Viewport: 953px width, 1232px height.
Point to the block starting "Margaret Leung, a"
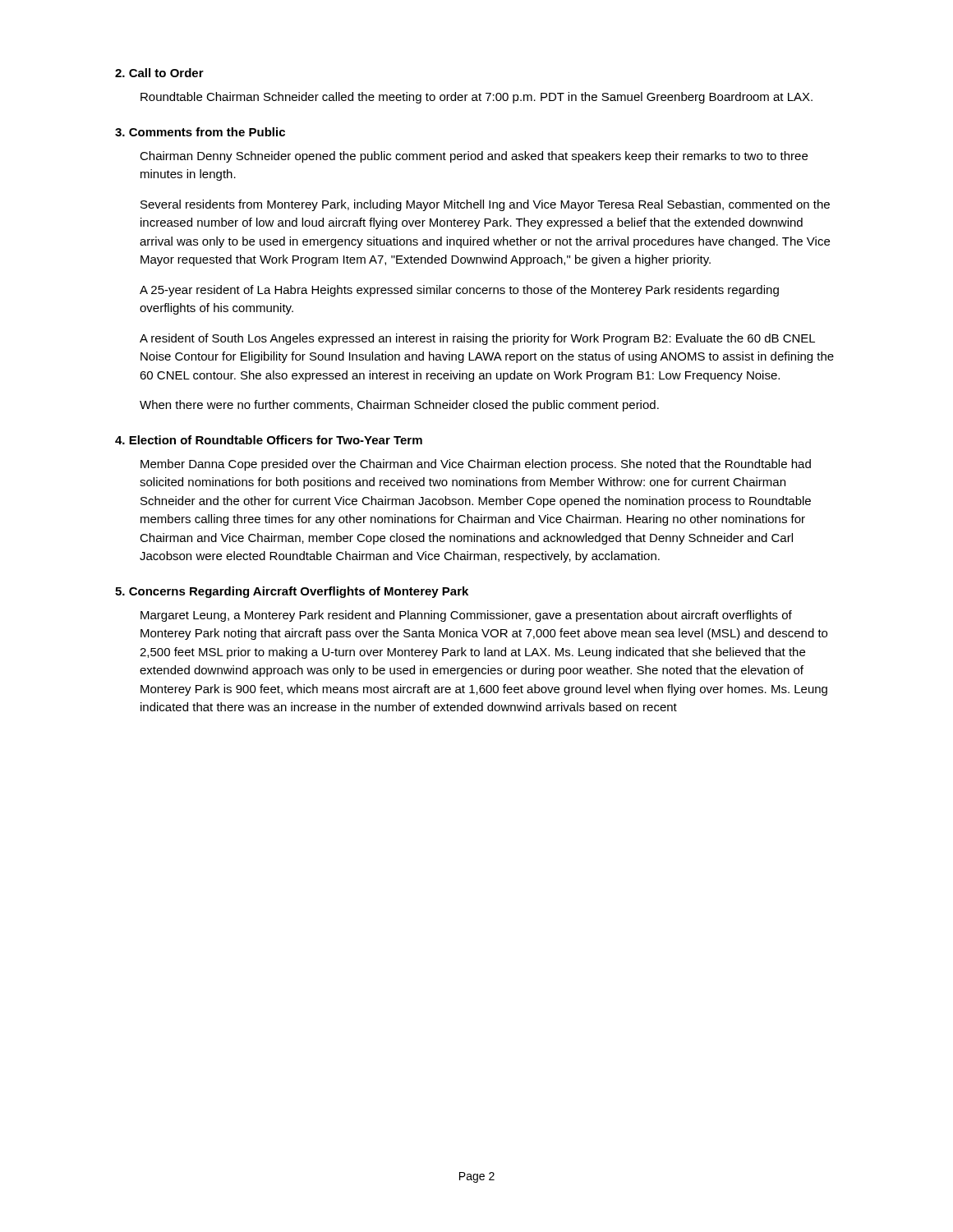(x=484, y=661)
